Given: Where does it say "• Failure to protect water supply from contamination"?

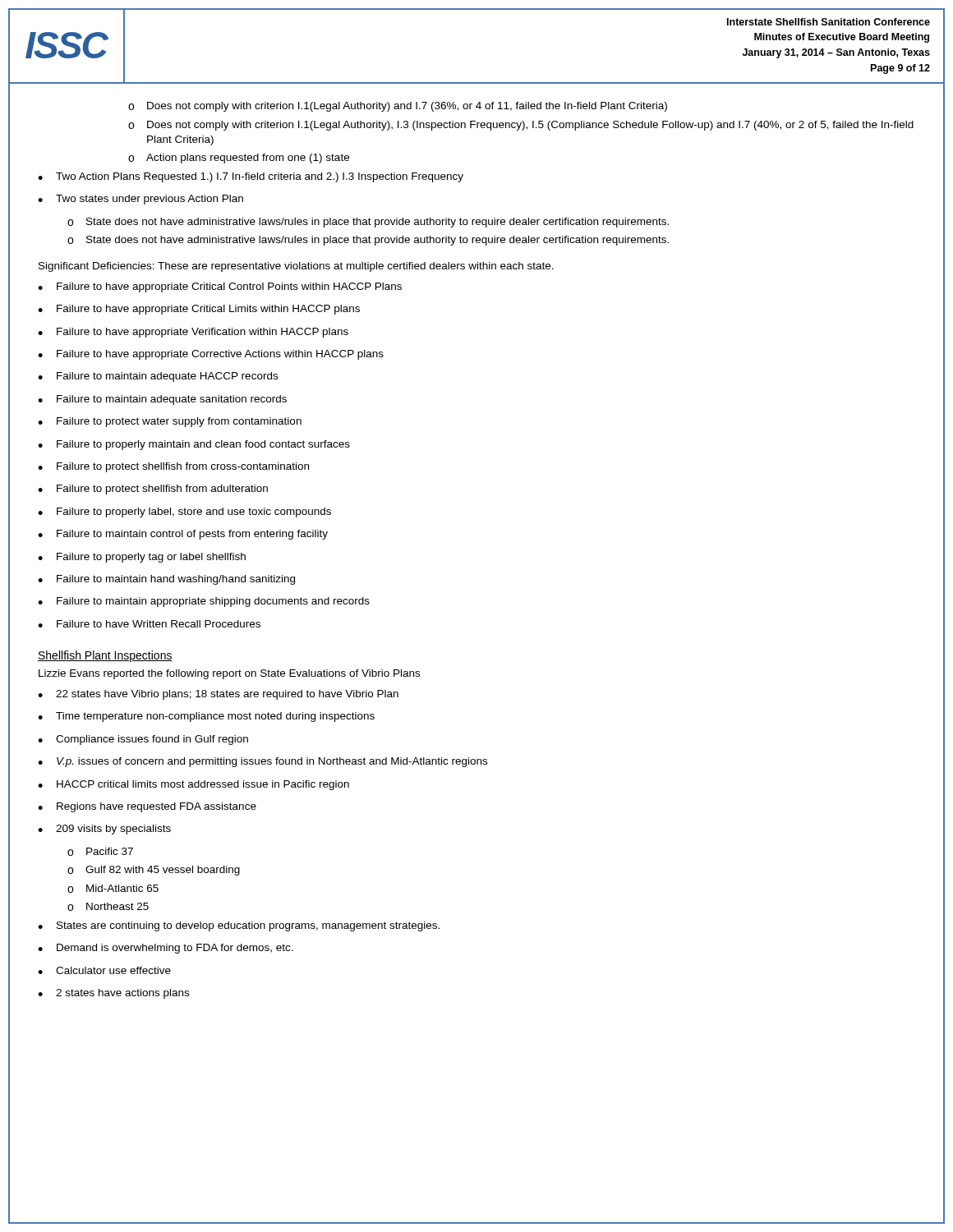Looking at the screenshot, I should click(170, 422).
